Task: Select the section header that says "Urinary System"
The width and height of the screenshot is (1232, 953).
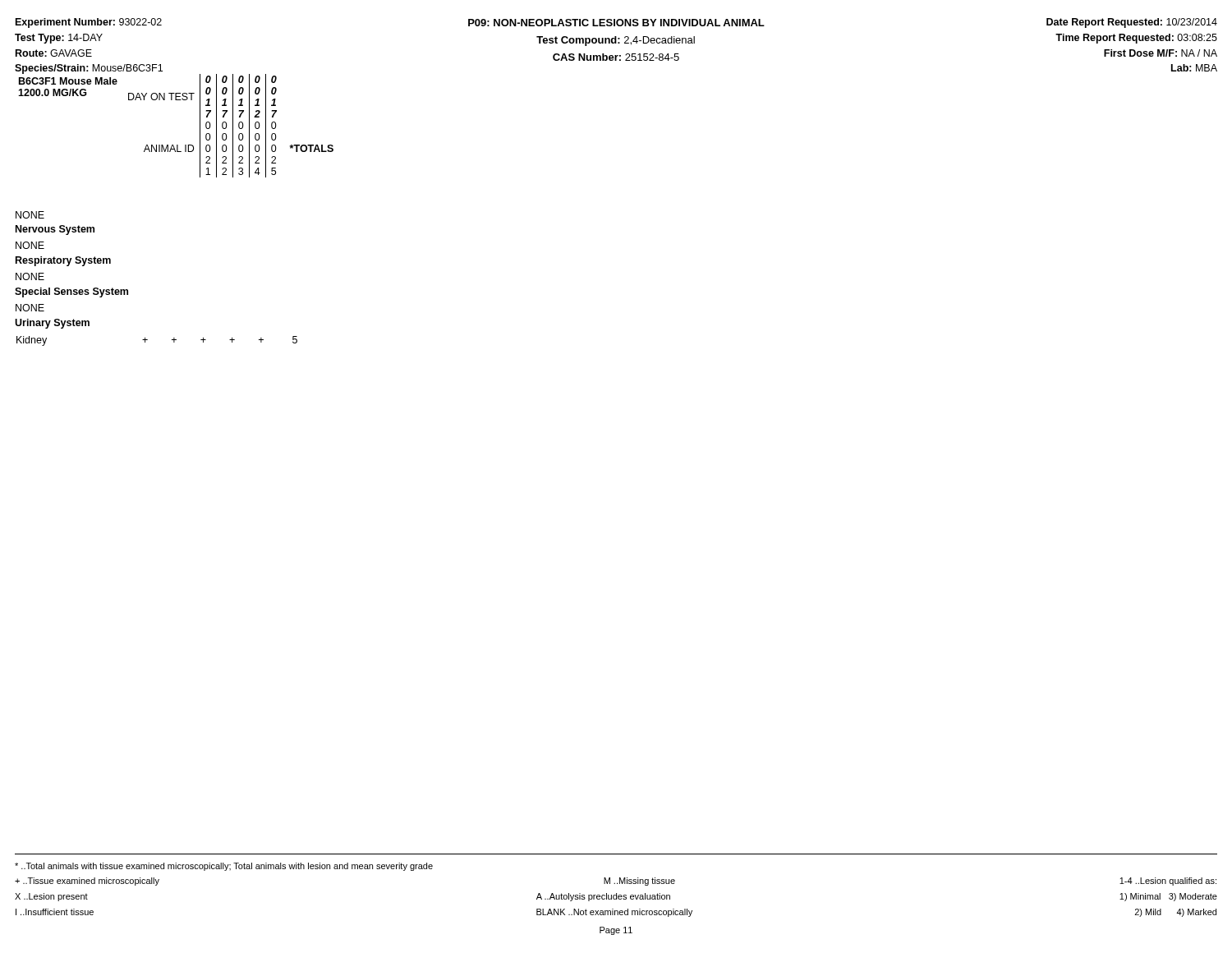Action: [x=52, y=323]
